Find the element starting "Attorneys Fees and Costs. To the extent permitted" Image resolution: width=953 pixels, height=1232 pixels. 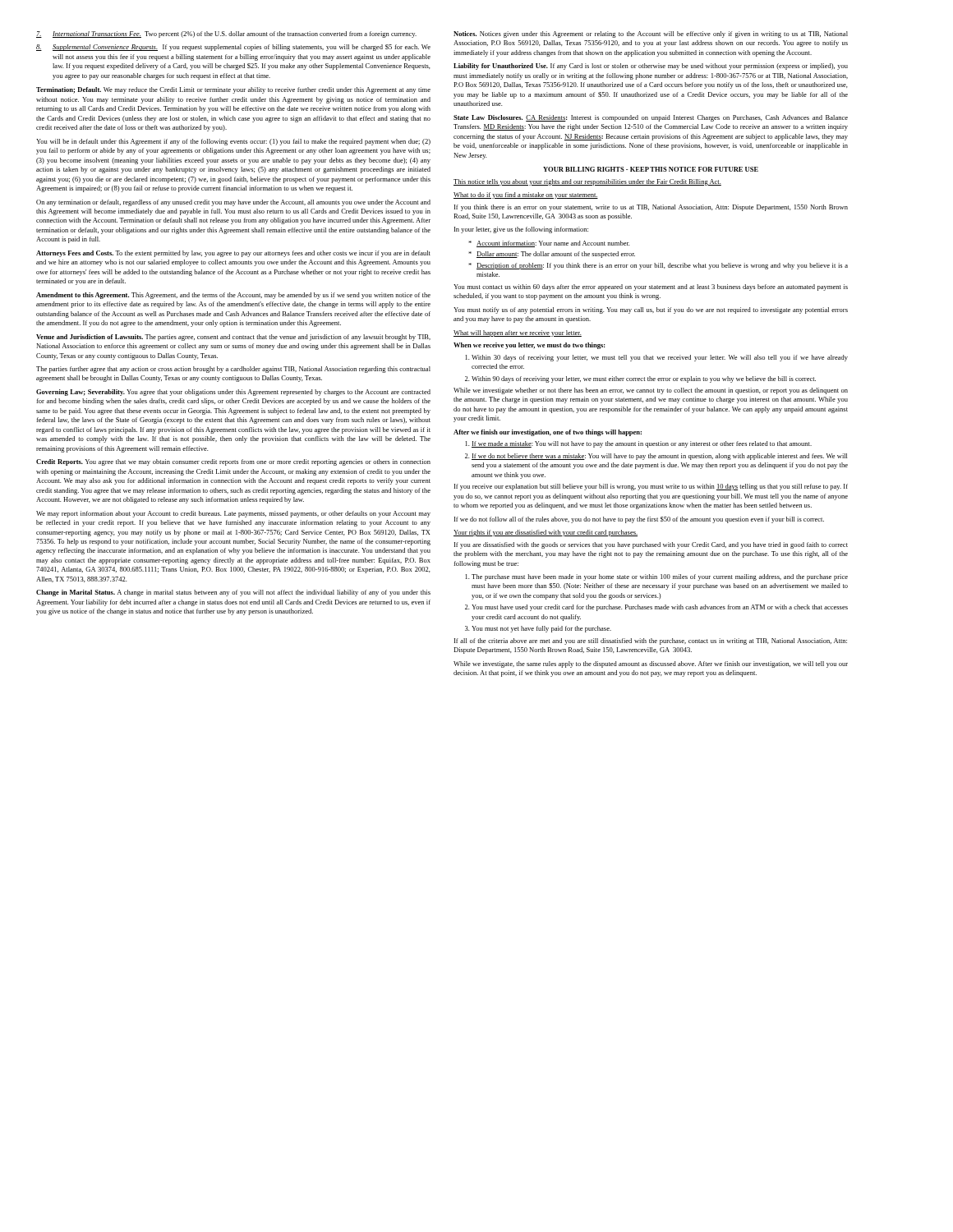pyautogui.click(x=233, y=268)
